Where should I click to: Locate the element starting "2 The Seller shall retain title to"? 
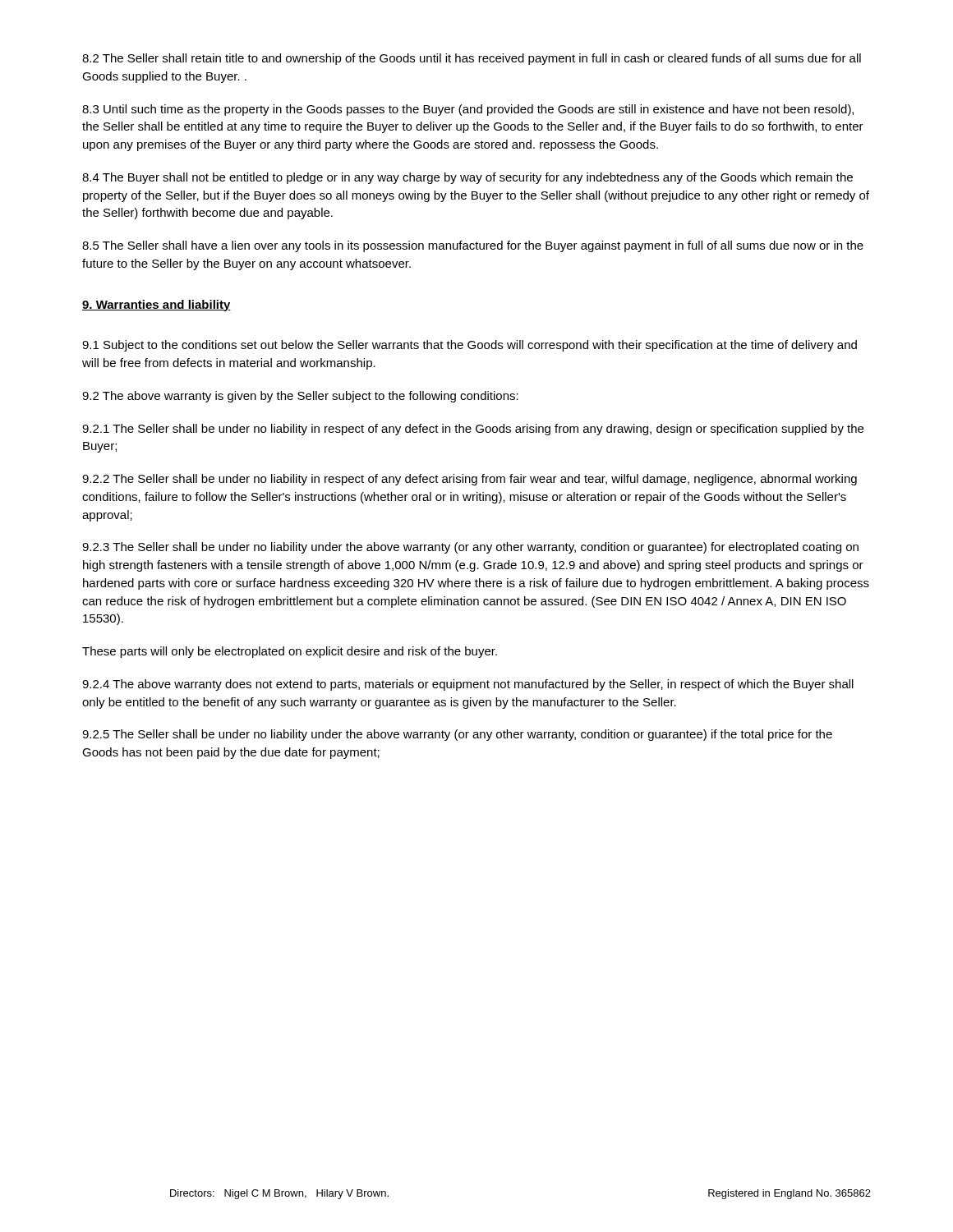pyautogui.click(x=472, y=67)
